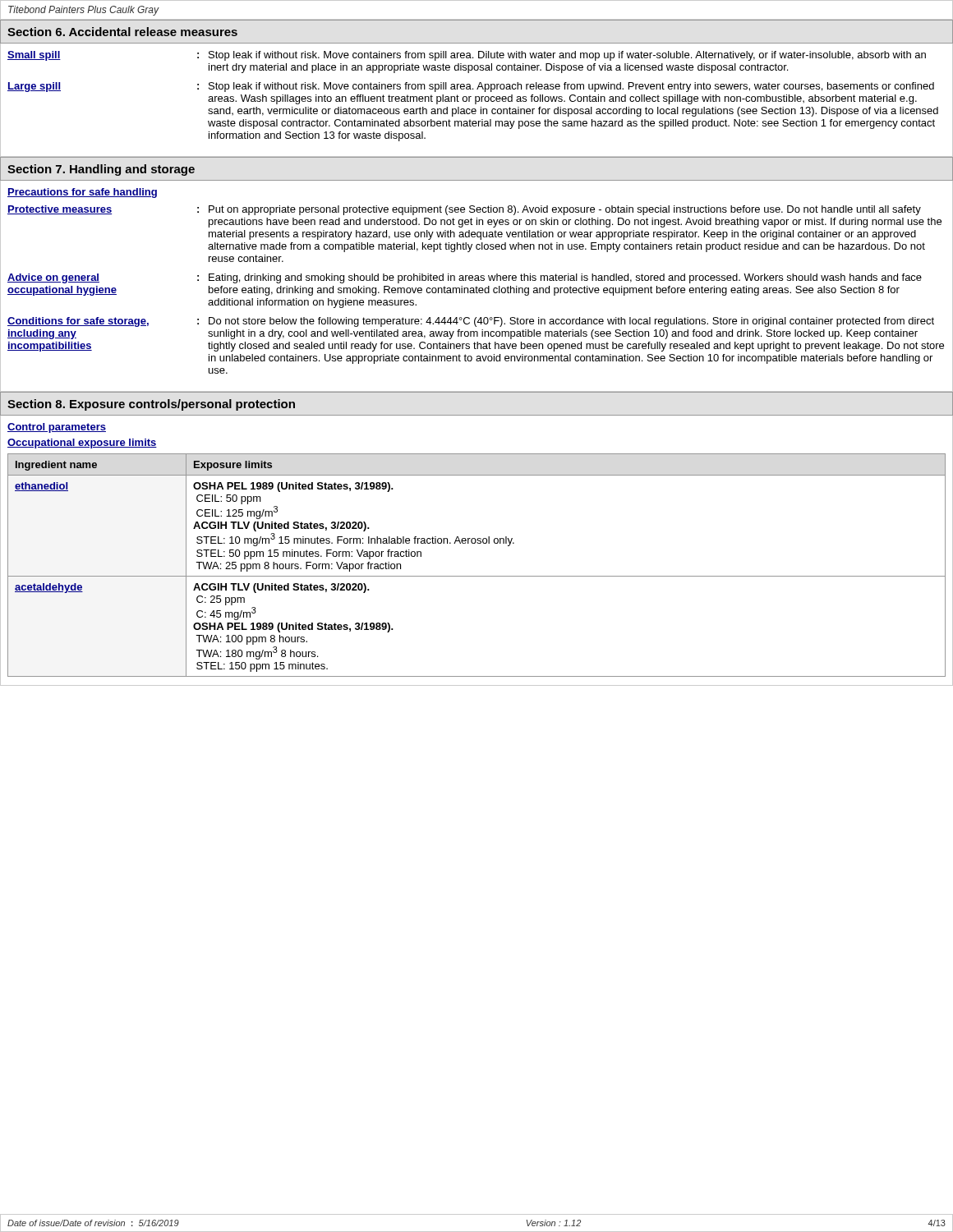Find the passage starting "Occupational exposure limits"
953x1232 pixels.
coord(82,442)
